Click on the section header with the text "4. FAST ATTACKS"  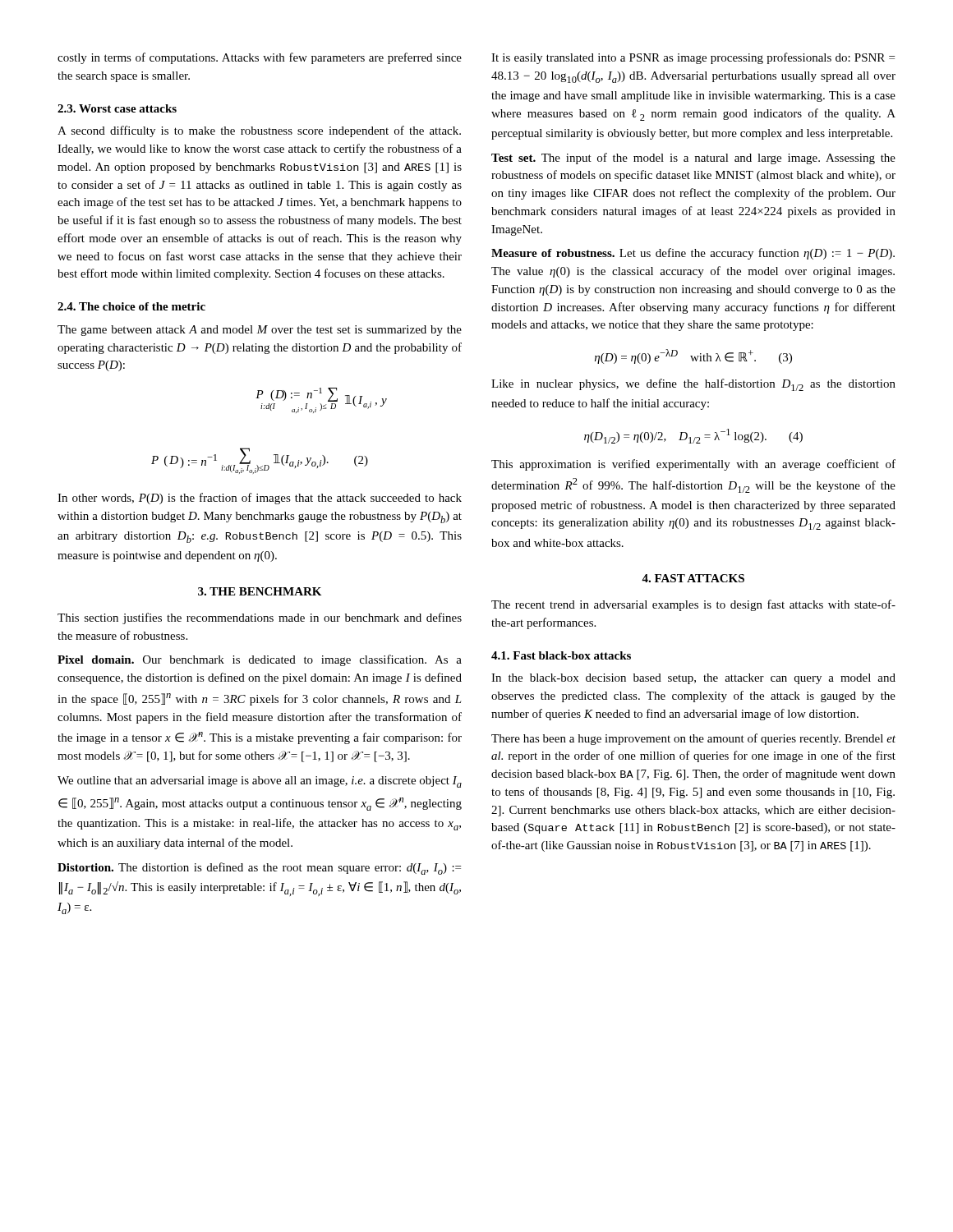tap(693, 579)
